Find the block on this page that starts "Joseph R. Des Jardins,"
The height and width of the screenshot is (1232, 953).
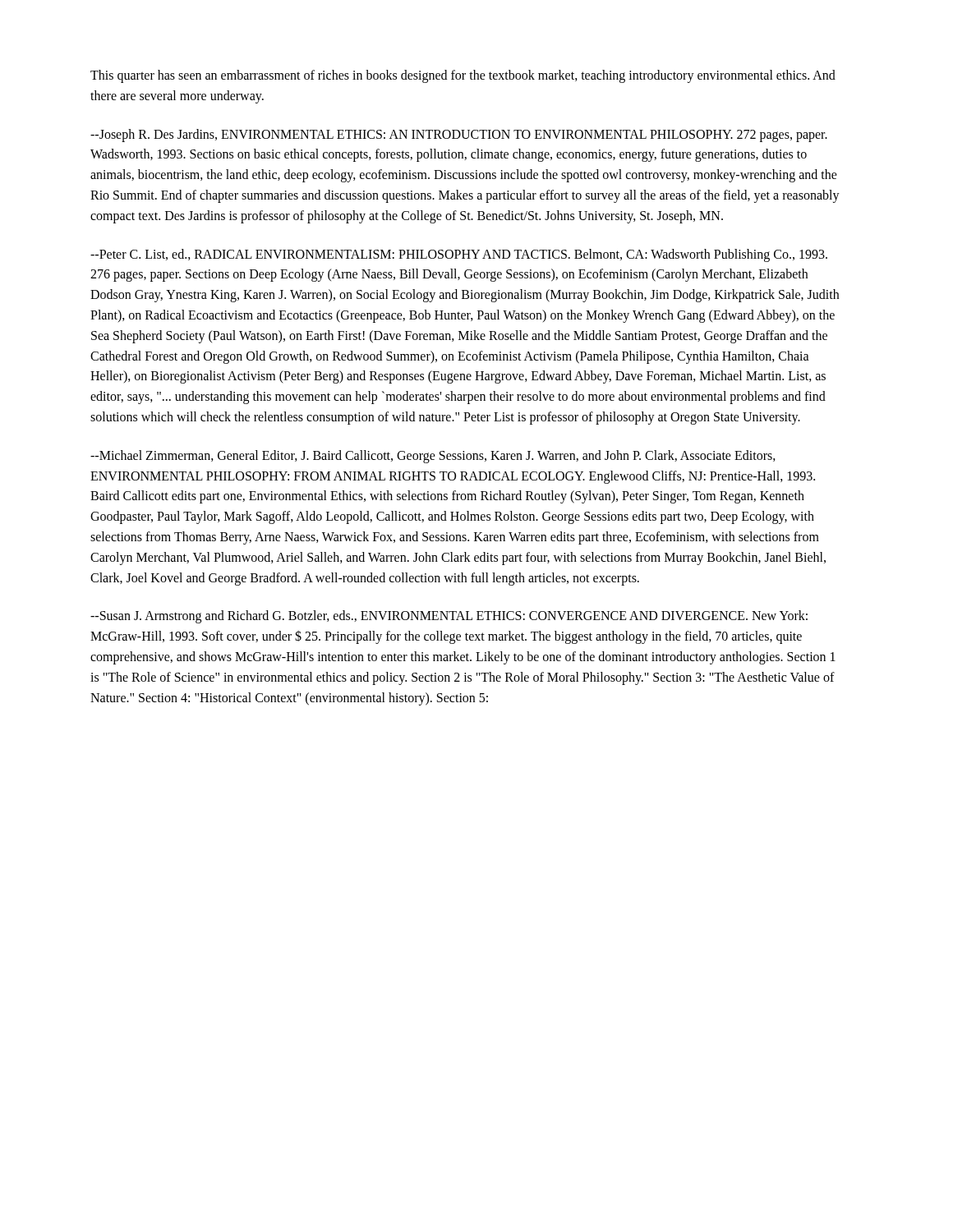tap(465, 175)
